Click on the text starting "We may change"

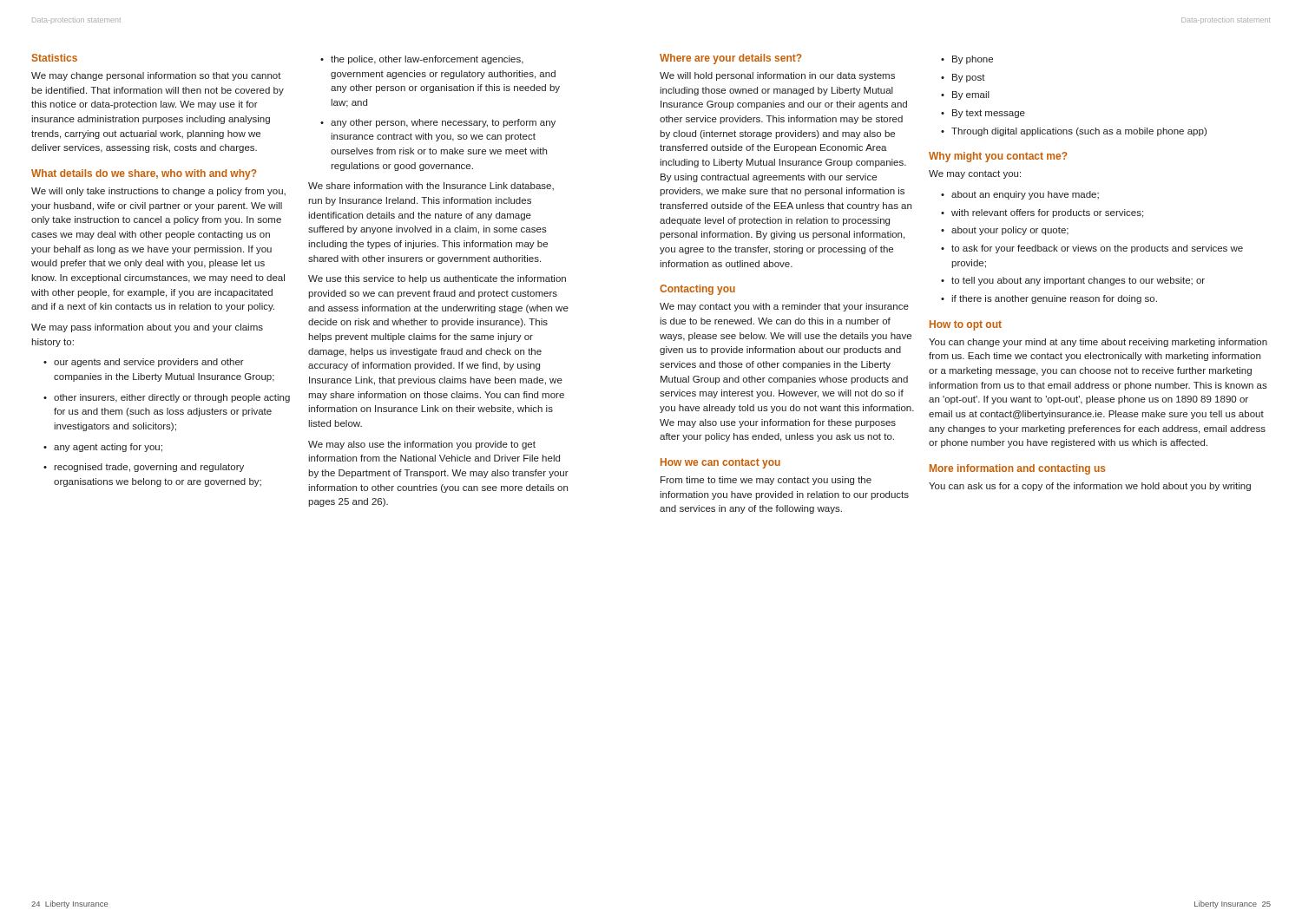tap(161, 112)
